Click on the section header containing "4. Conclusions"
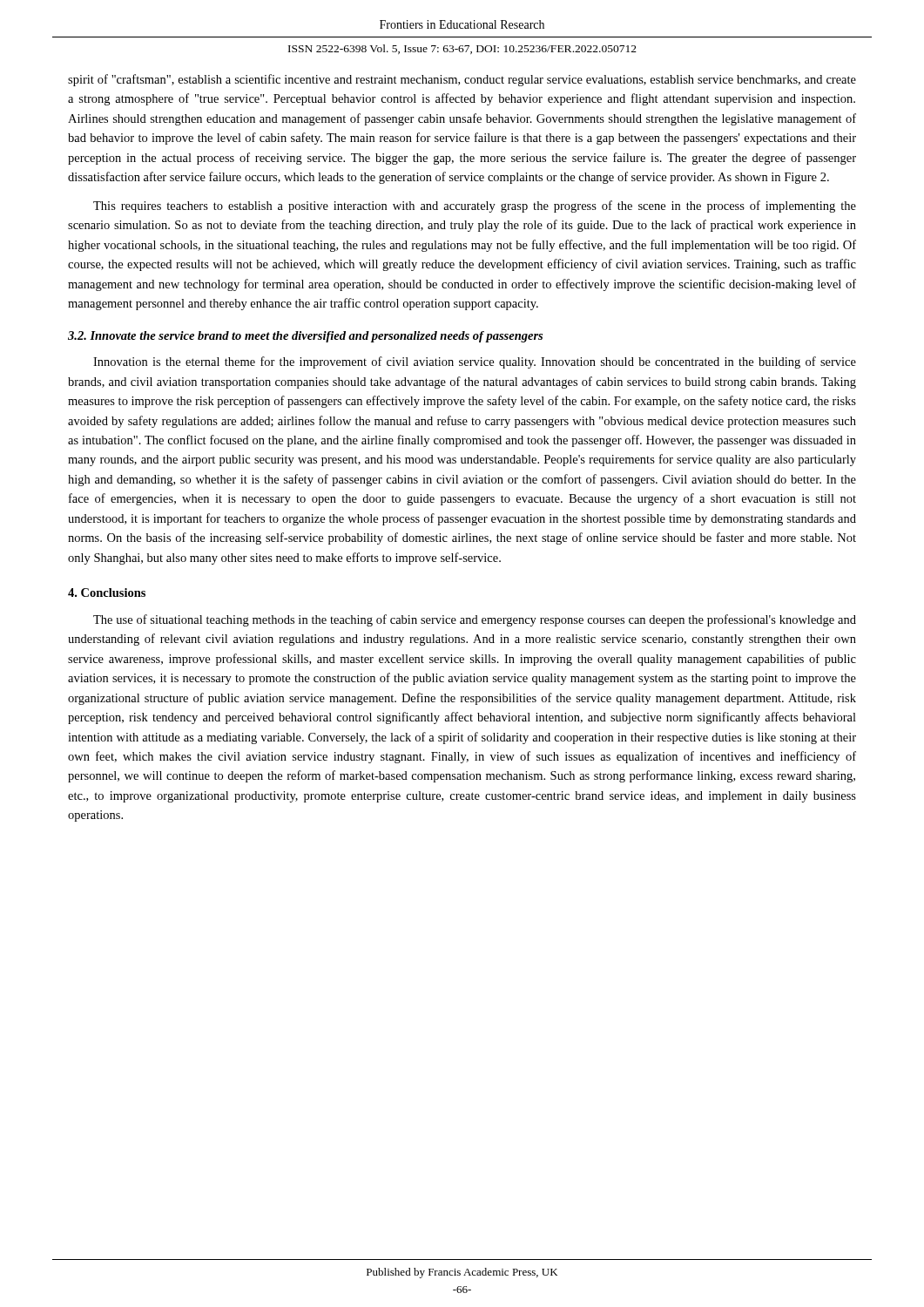924x1307 pixels. [107, 593]
